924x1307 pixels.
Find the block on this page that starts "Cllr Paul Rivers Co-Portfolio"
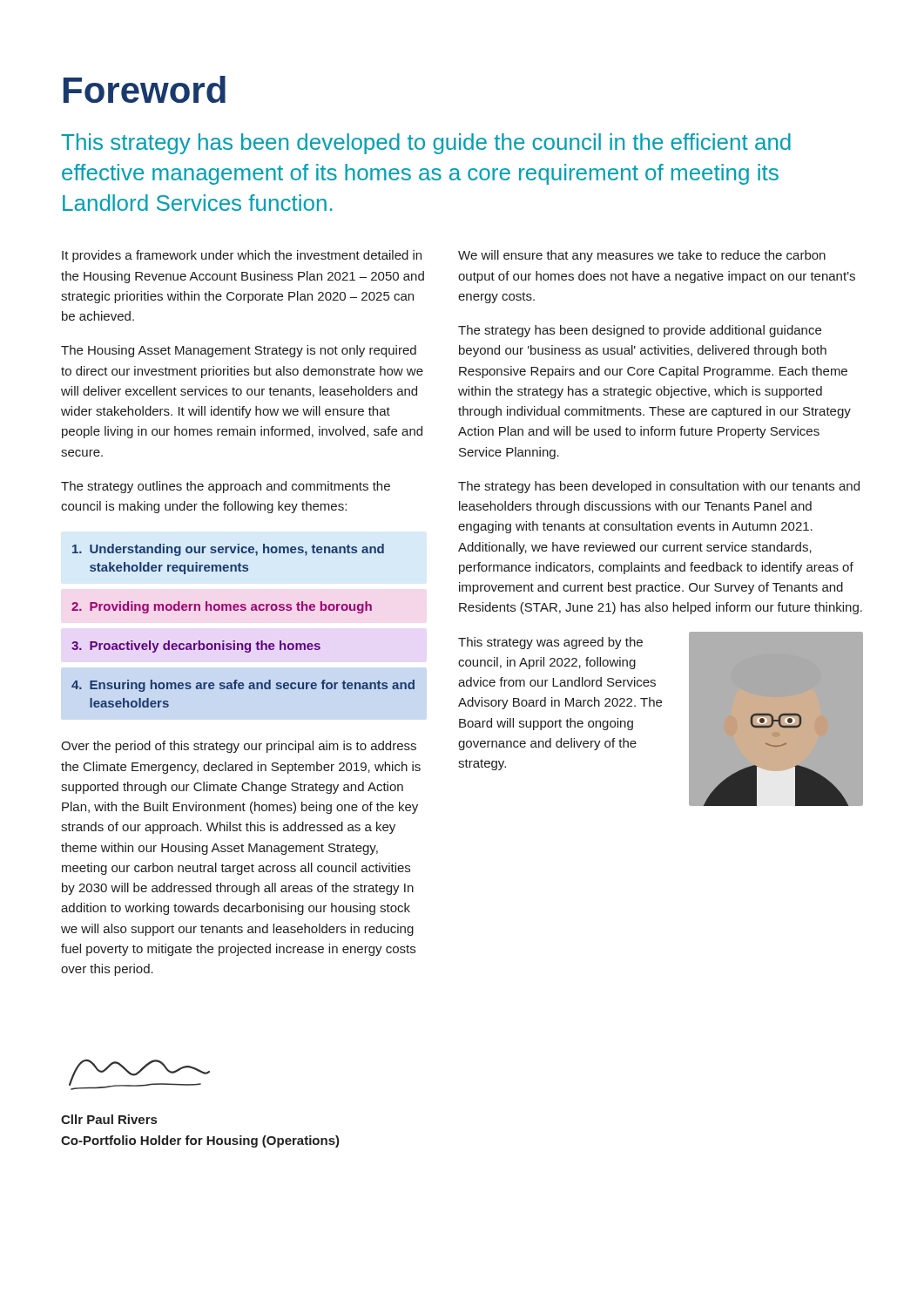pos(200,1130)
